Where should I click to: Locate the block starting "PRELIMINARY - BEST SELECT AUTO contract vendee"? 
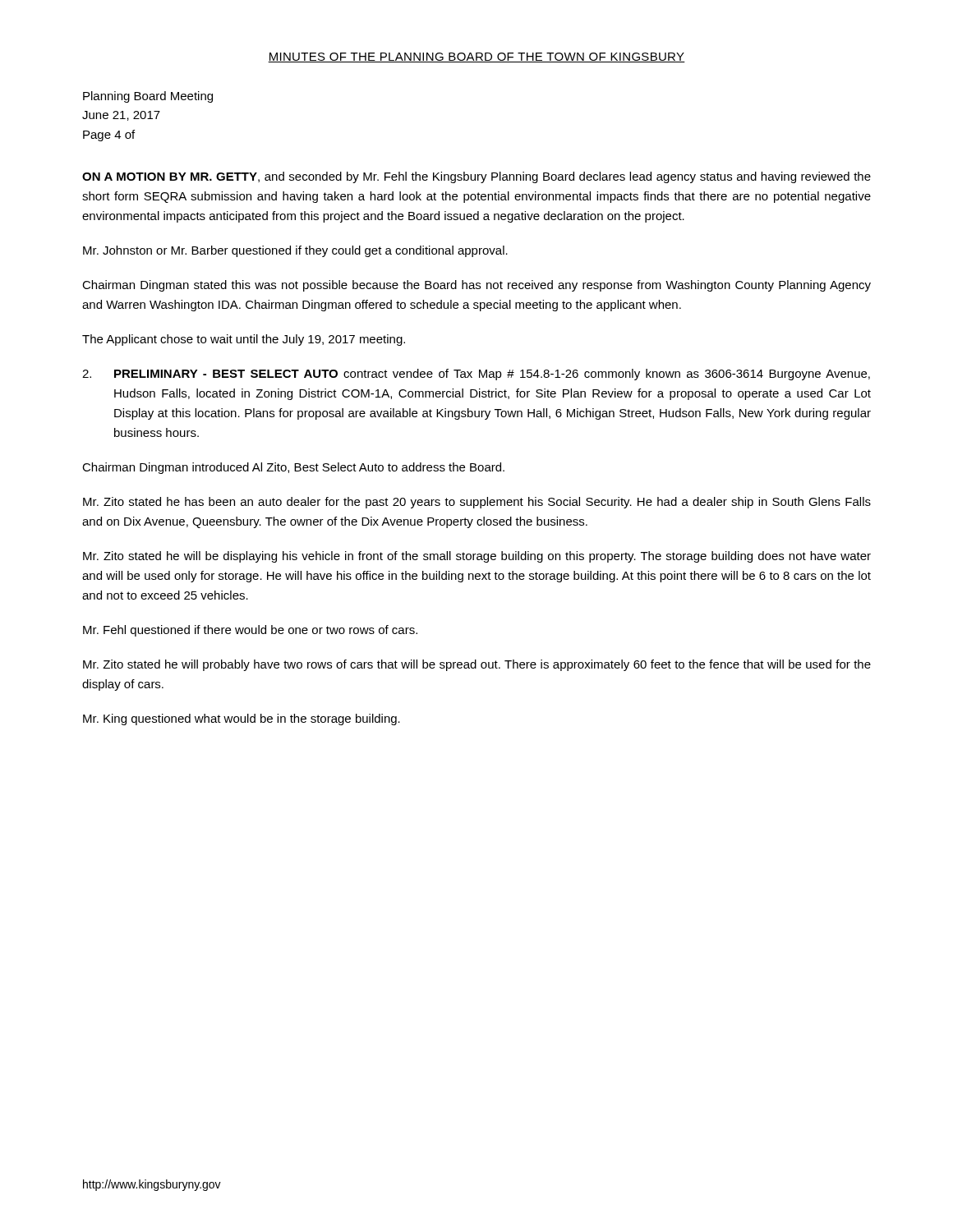(x=476, y=403)
